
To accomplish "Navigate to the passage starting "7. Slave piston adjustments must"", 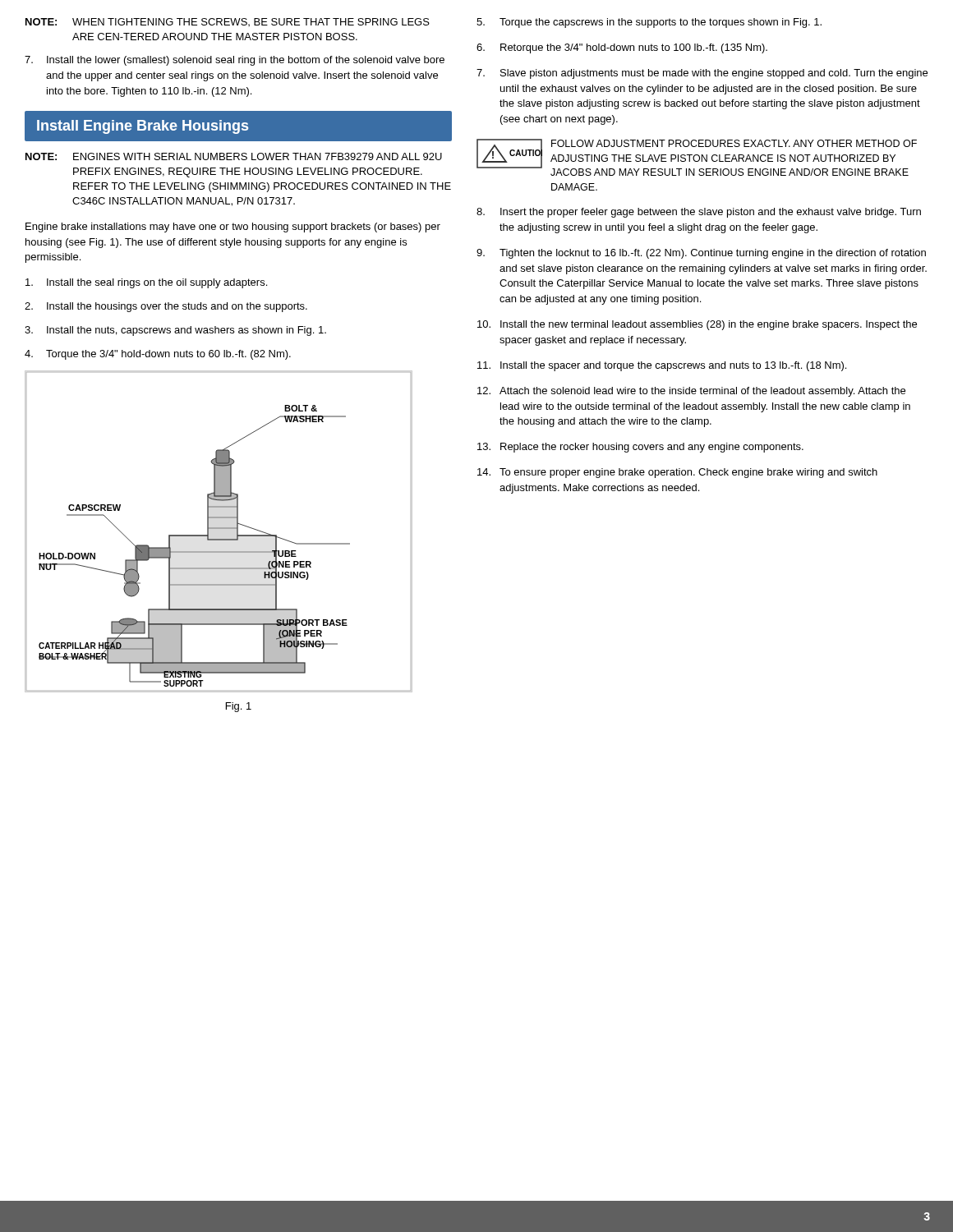I will (702, 96).
